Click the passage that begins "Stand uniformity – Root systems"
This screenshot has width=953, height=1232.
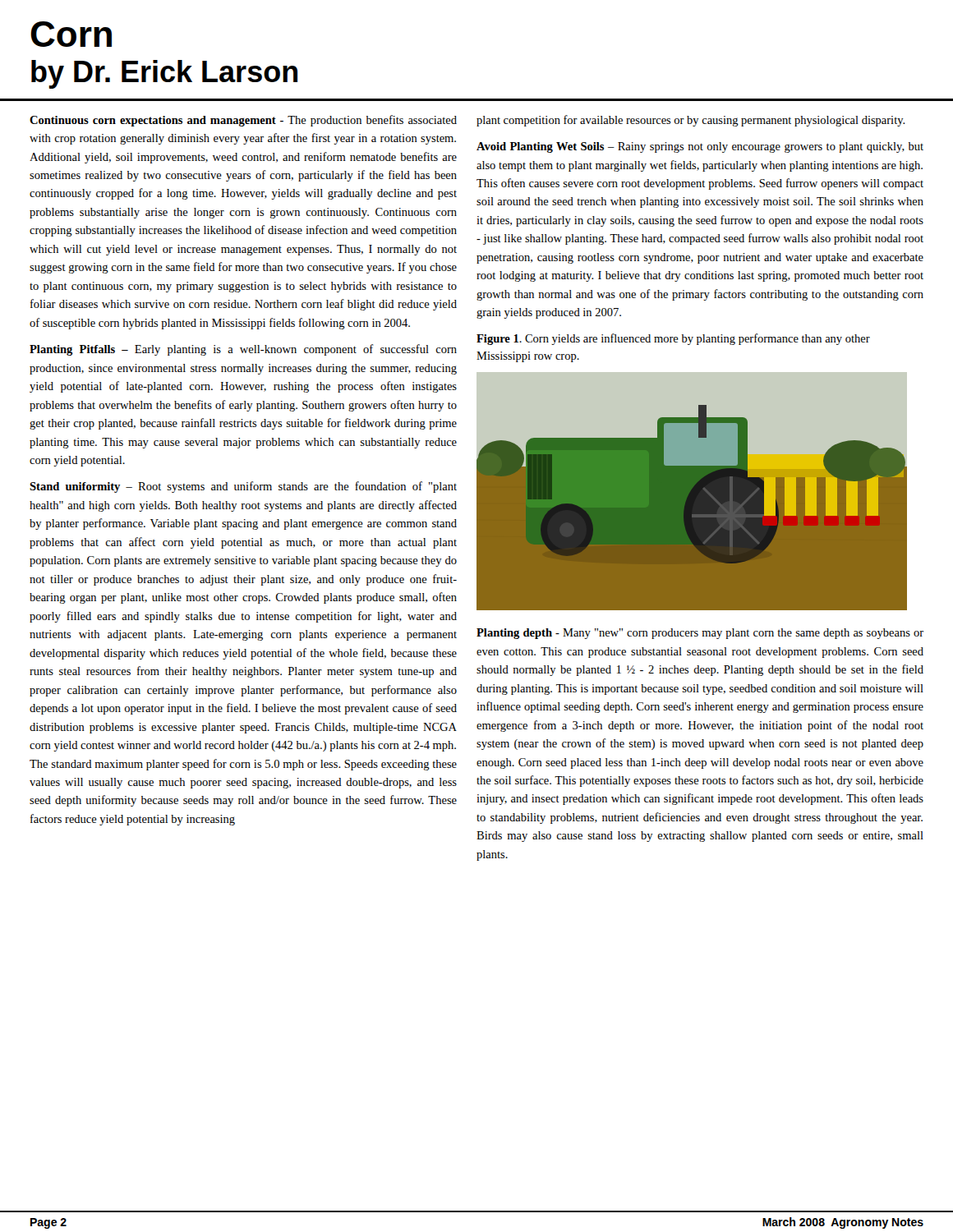pyautogui.click(x=243, y=653)
